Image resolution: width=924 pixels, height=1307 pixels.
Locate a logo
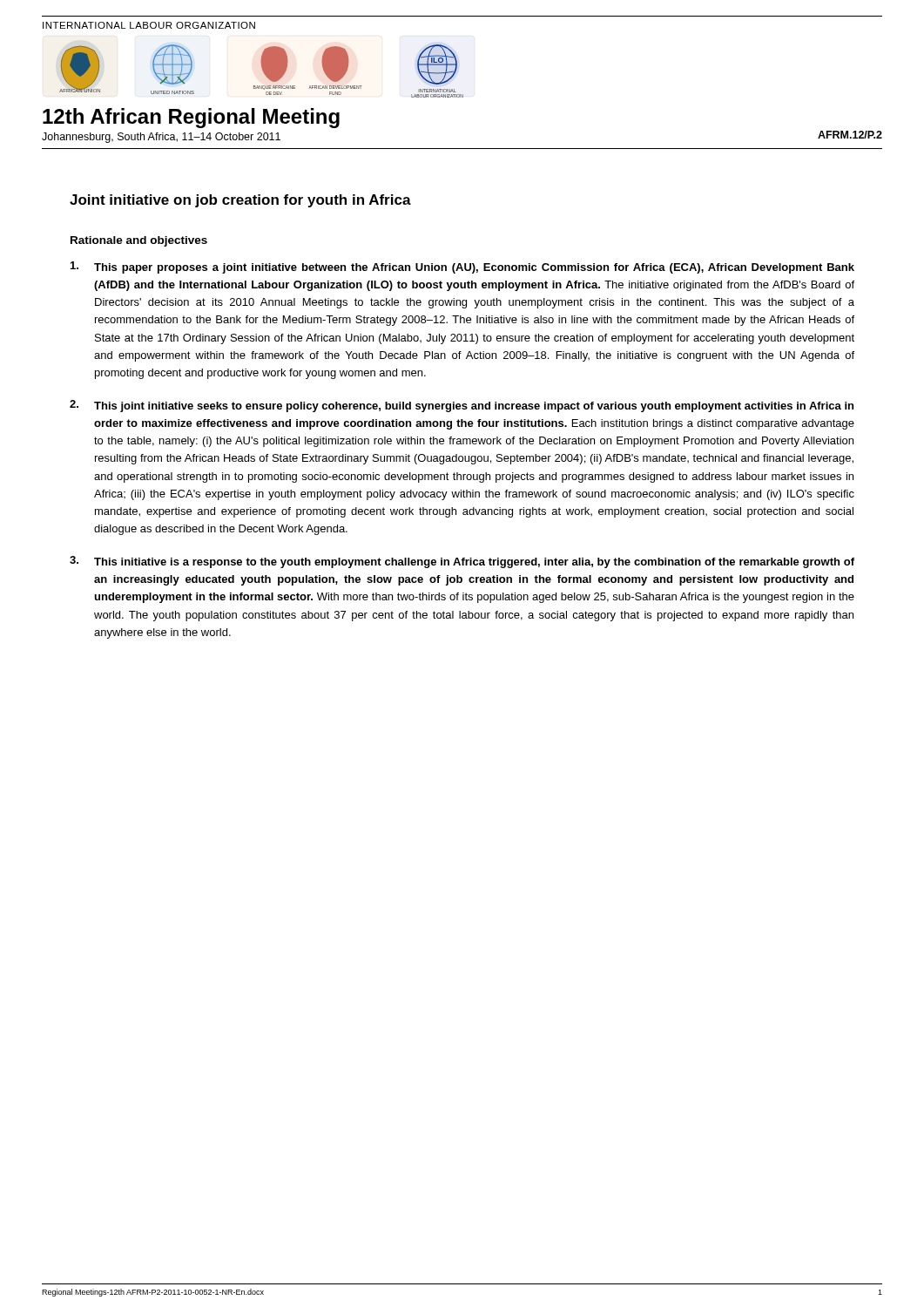pyautogui.click(x=462, y=66)
